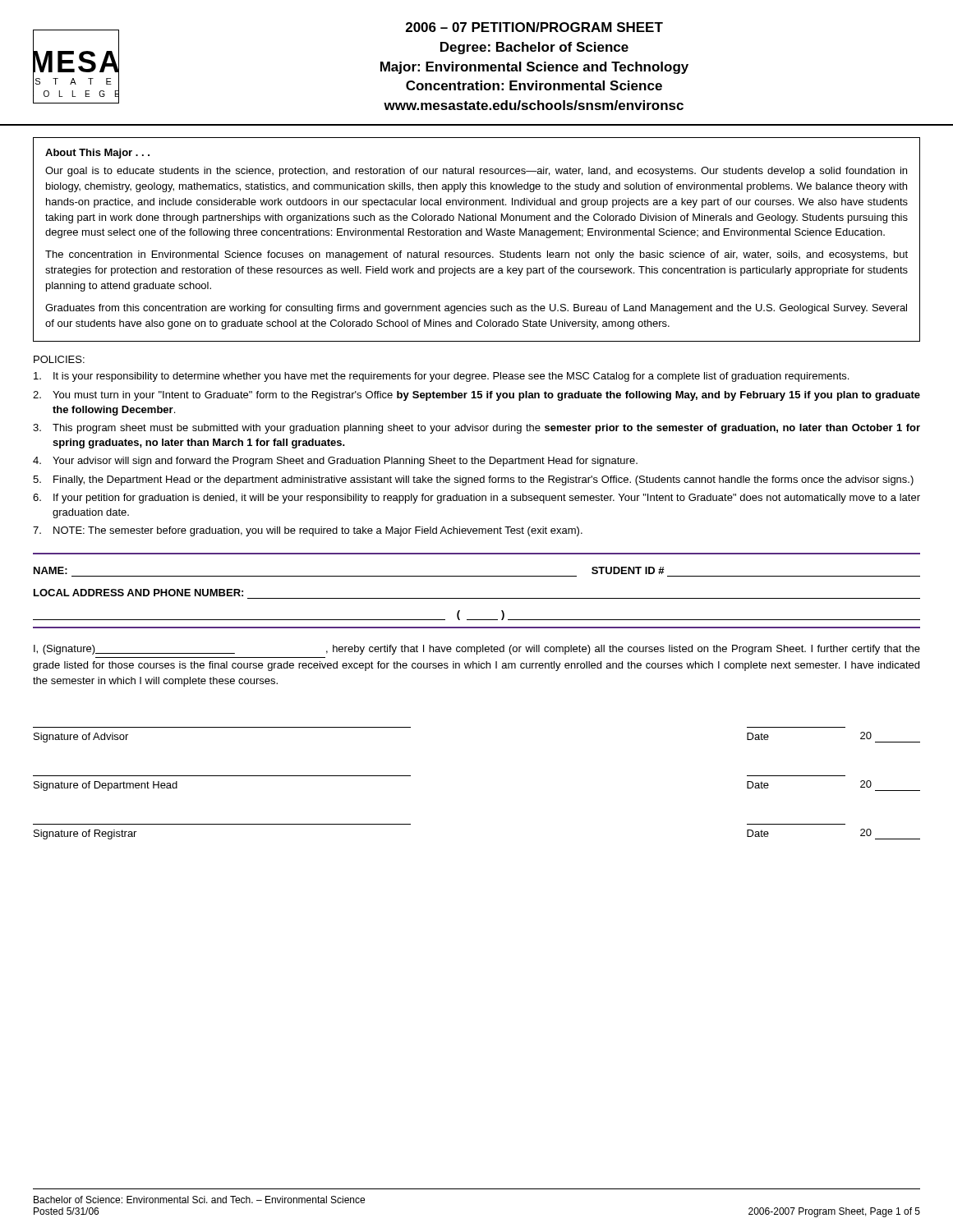
Task: Select the text that reads "( )"
Action: (476, 614)
